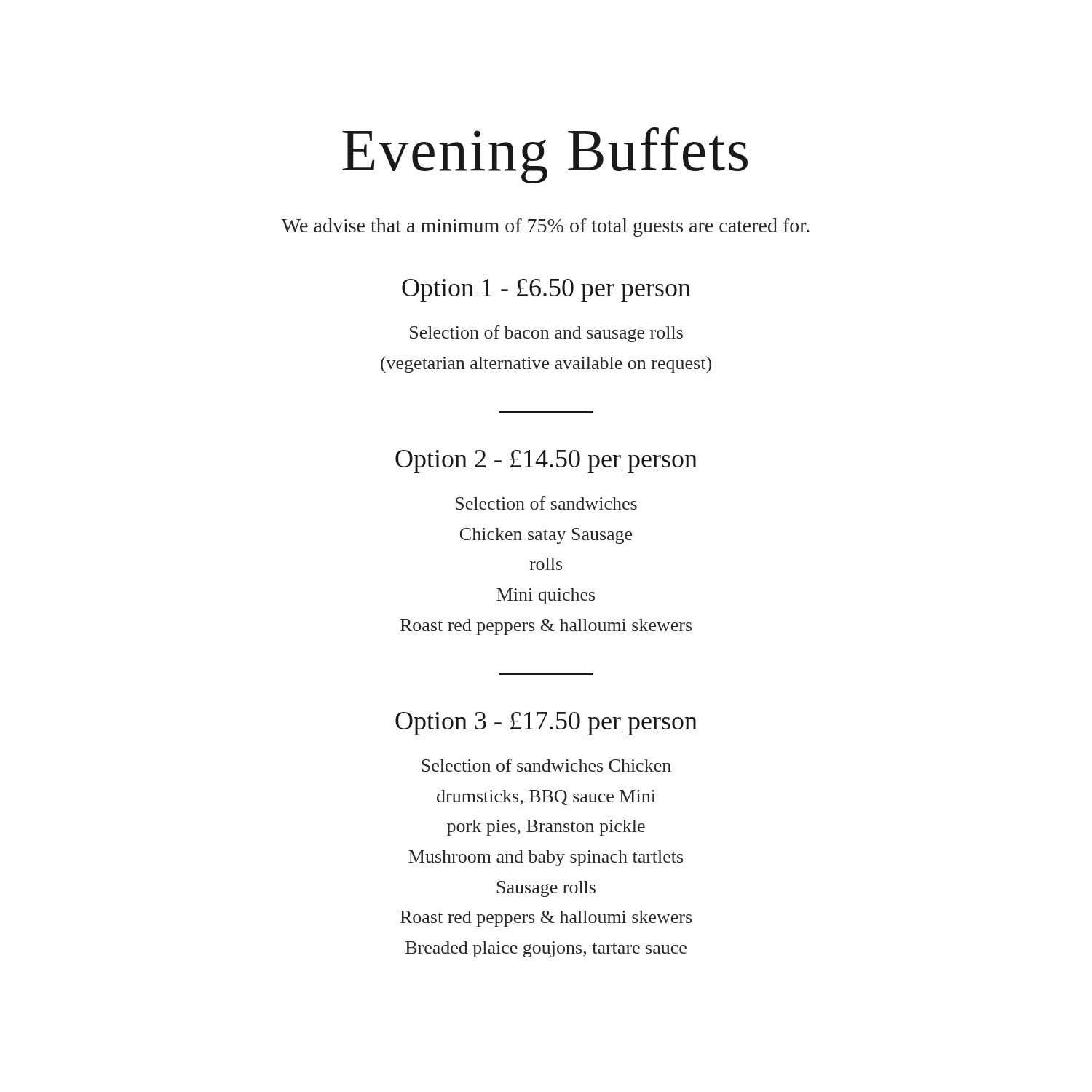This screenshot has width=1092, height=1092.
Task: Find the section header containing "Option 1 - £6.50"
Action: tap(546, 288)
